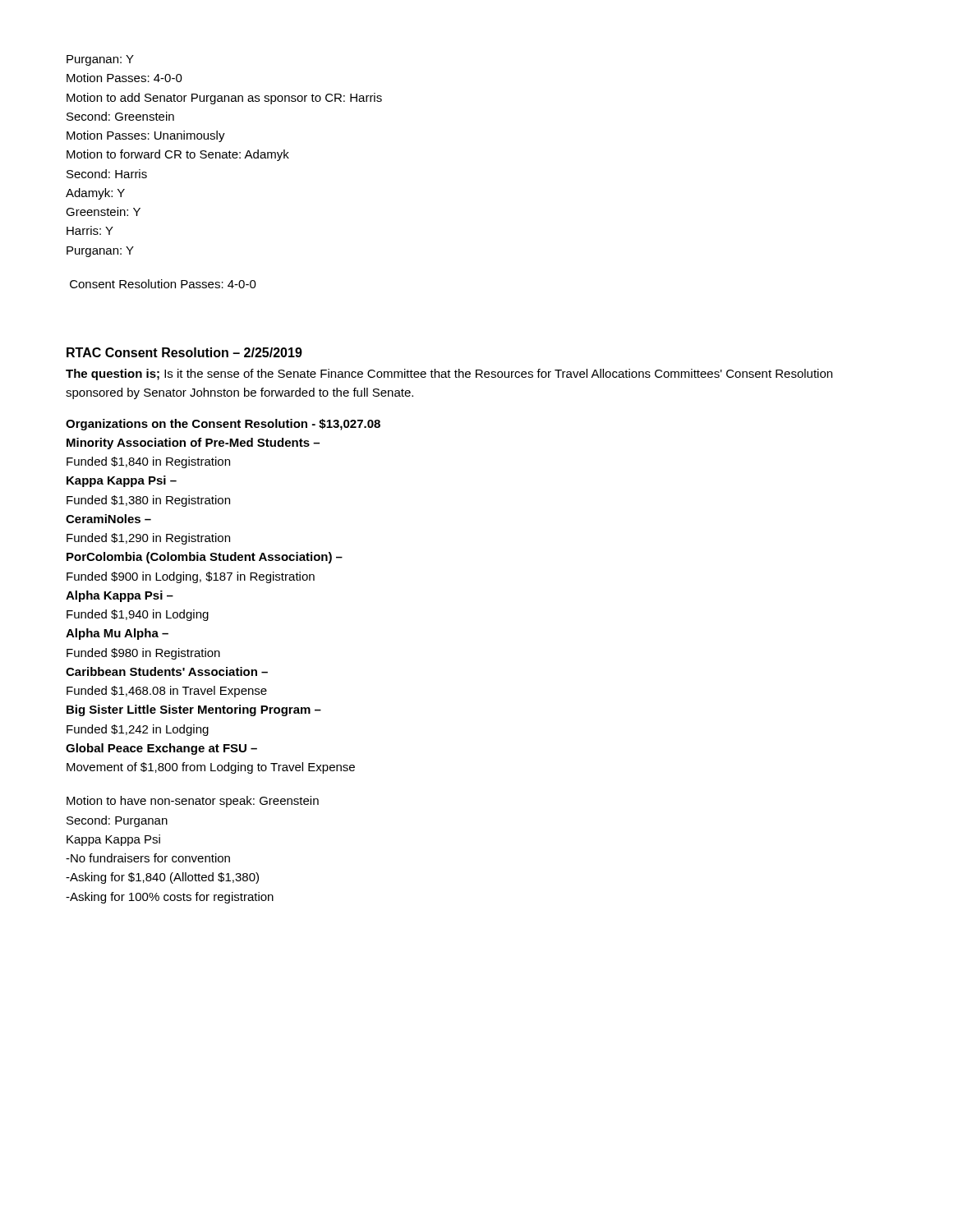This screenshot has height=1232, width=953.
Task: Click on the passage starting "Motion Passes: 4-0-0"
Action: [124, 78]
